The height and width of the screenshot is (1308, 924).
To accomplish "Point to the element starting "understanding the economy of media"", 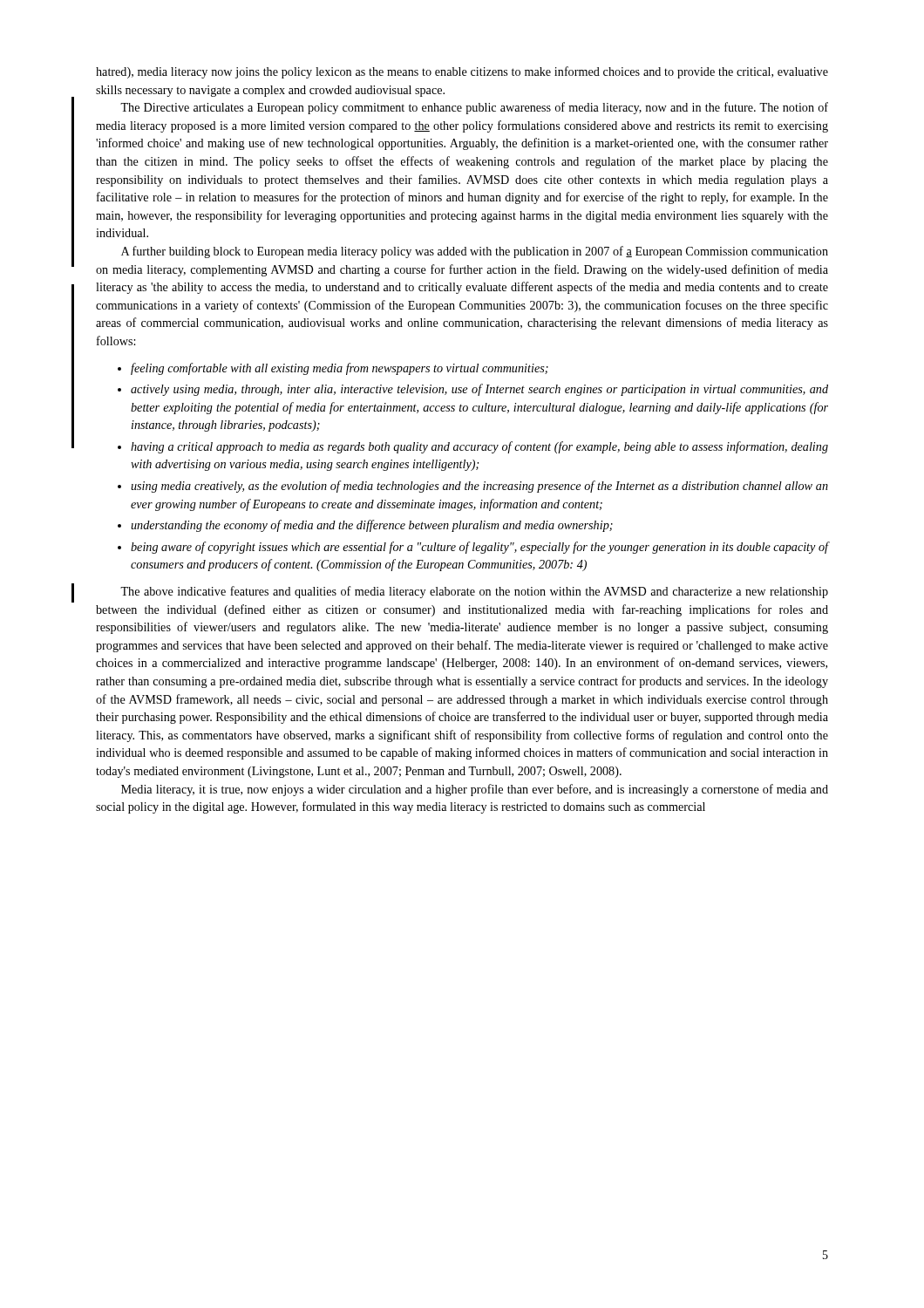I will tap(372, 525).
